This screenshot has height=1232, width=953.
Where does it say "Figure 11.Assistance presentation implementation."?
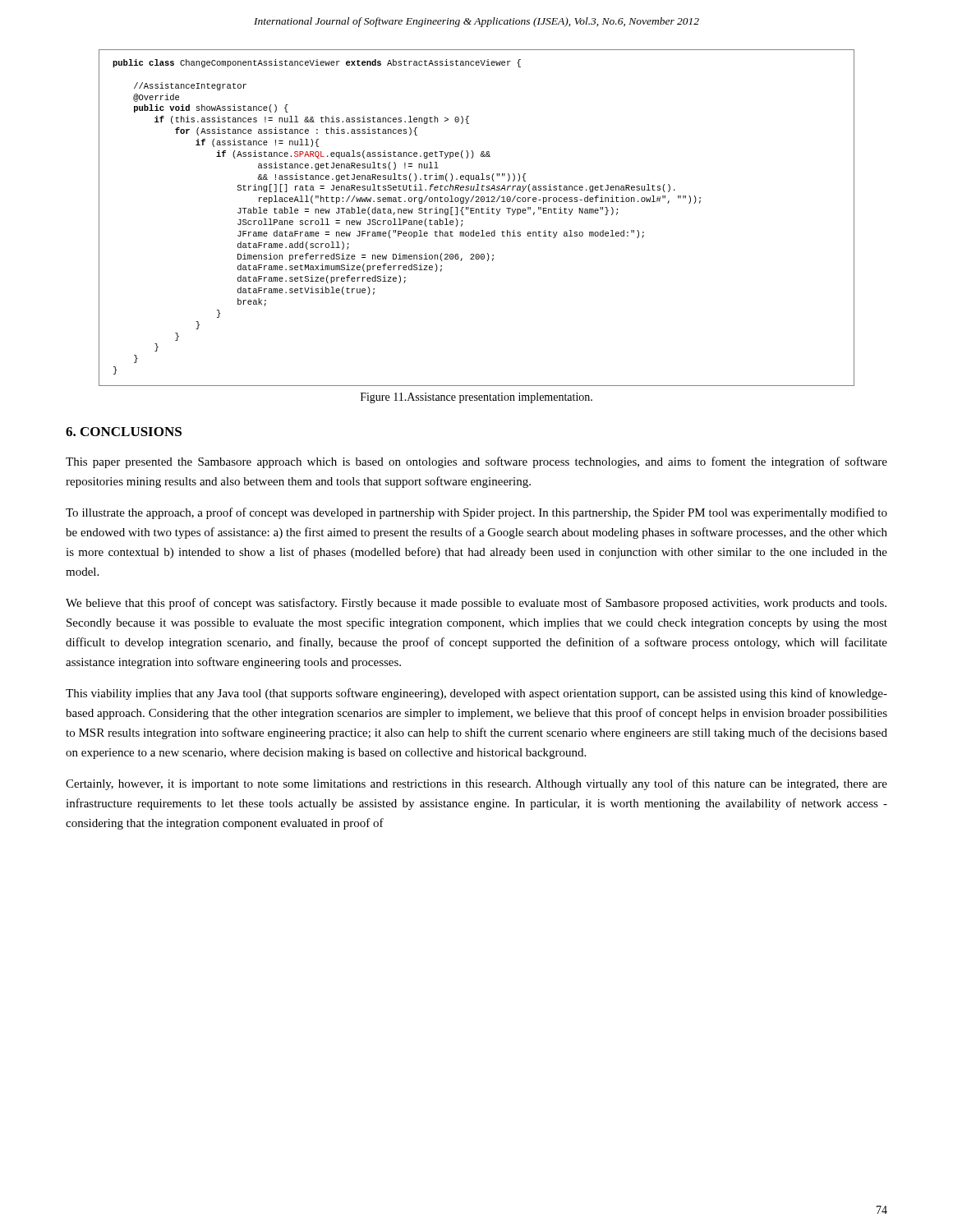pos(476,397)
